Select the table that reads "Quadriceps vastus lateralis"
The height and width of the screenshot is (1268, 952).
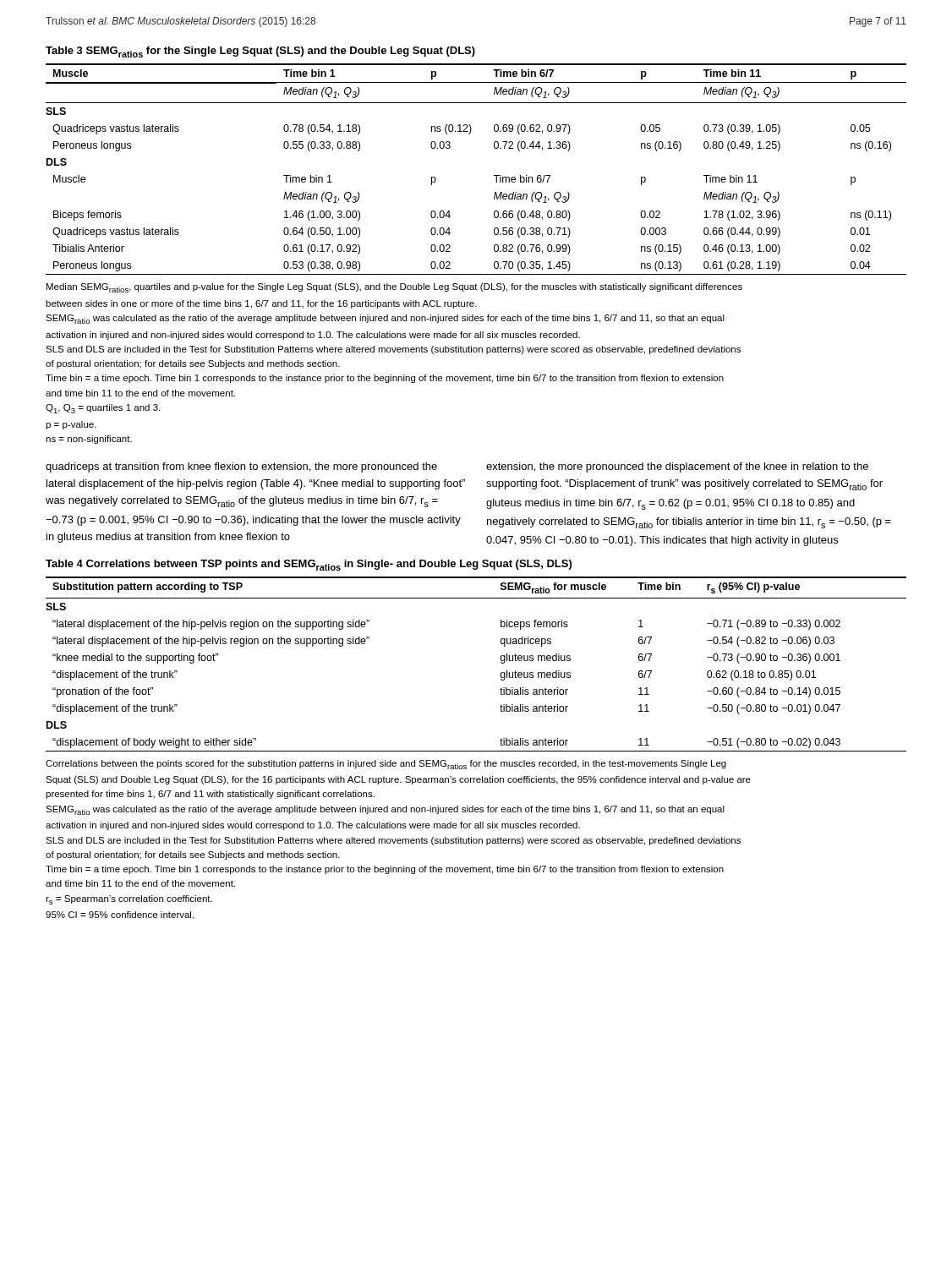(476, 169)
